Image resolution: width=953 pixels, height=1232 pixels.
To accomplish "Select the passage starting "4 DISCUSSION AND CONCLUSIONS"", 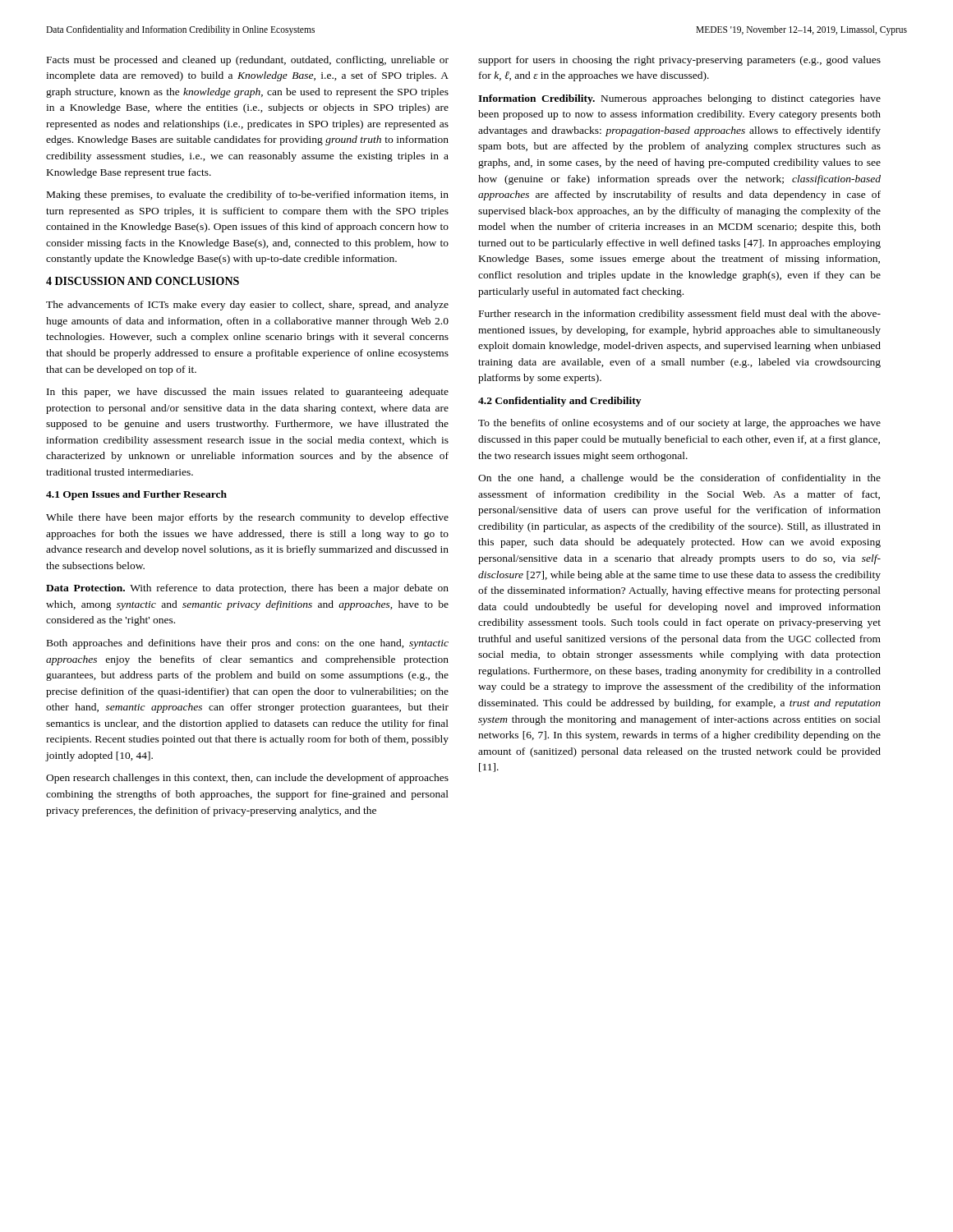I will (247, 282).
